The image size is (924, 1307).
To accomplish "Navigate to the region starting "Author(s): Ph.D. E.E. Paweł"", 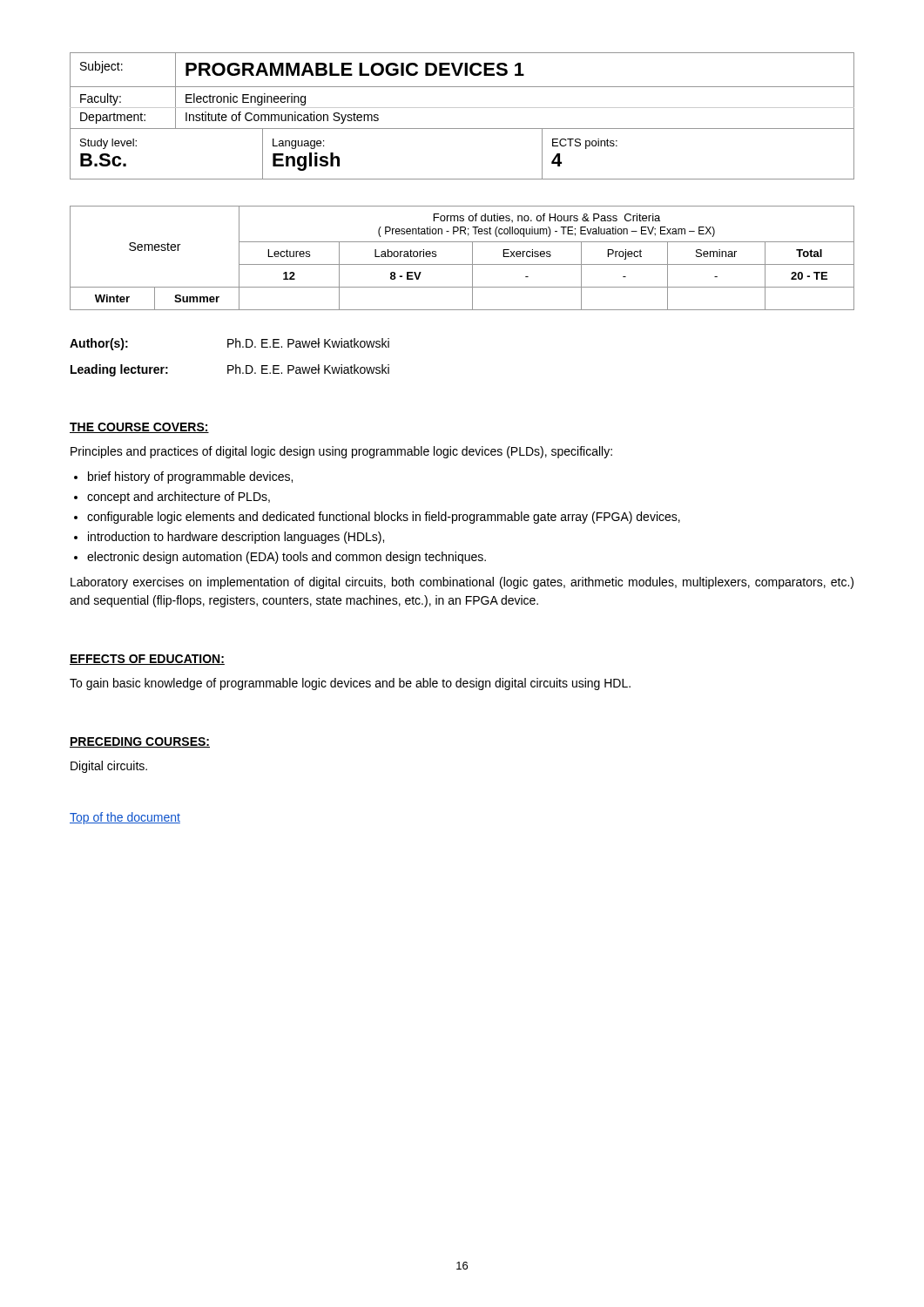I will tap(230, 343).
